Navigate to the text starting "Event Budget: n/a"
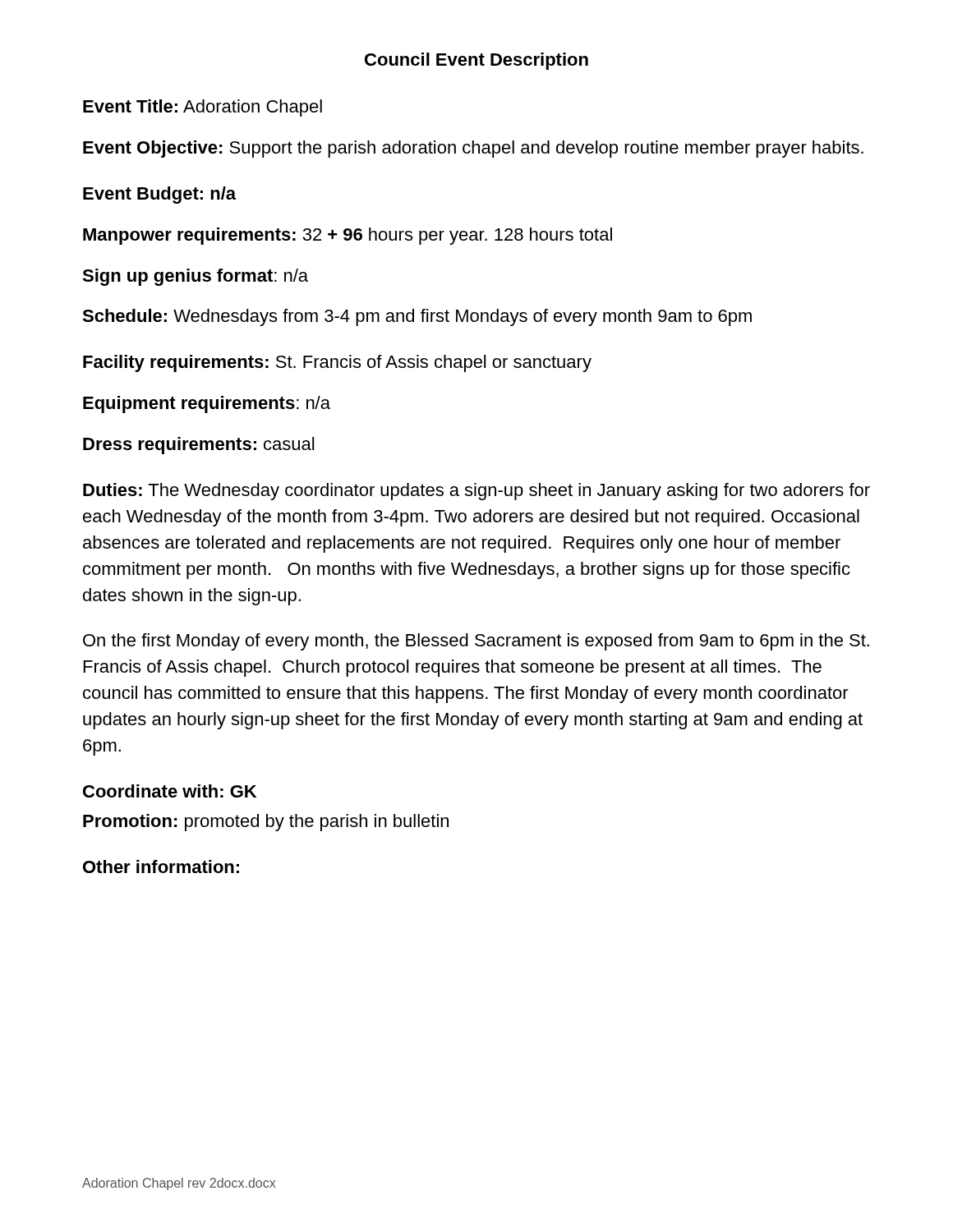Viewport: 953px width, 1232px height. pos(159,193)
